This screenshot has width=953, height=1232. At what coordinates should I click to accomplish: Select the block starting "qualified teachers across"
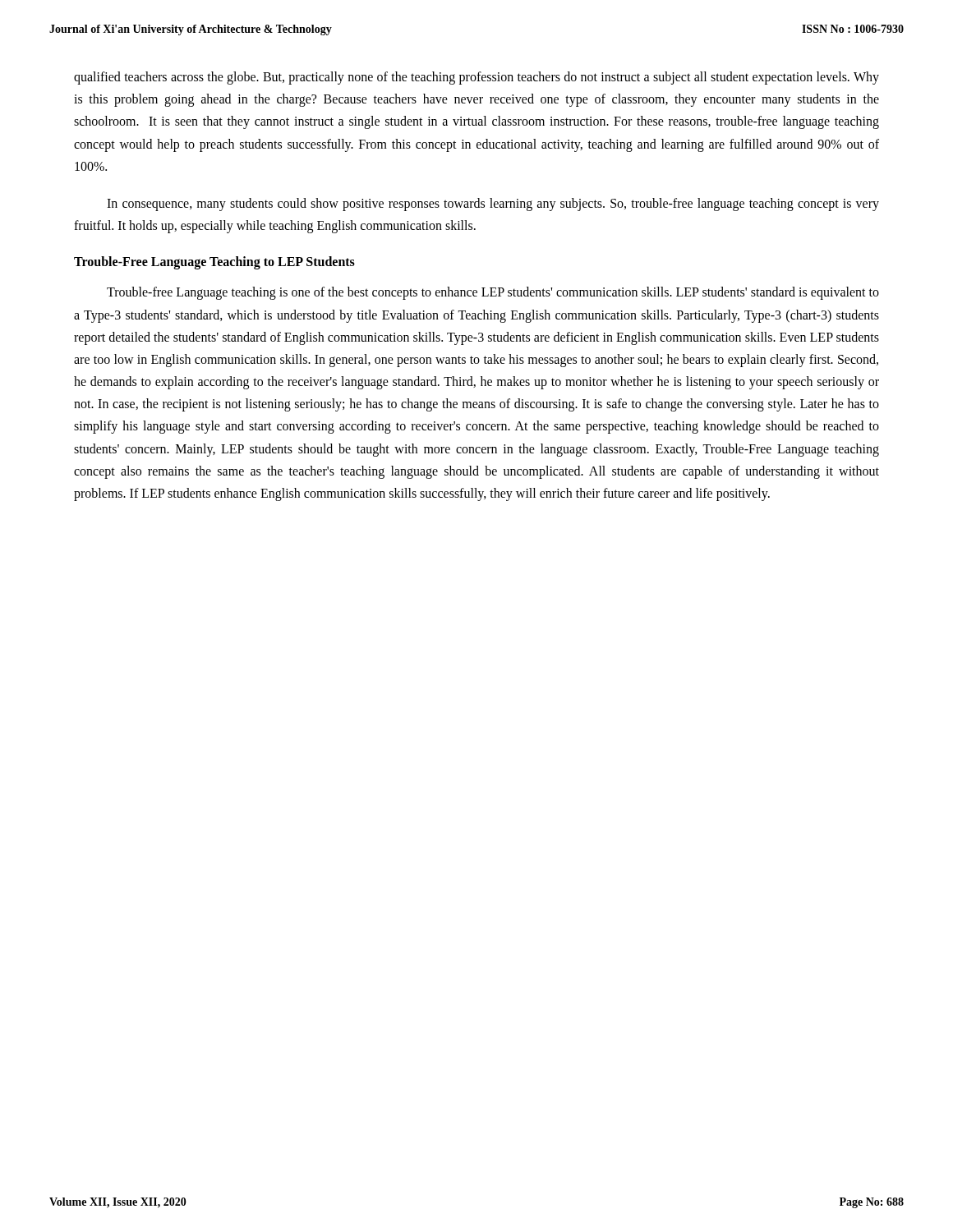[476, 122]
